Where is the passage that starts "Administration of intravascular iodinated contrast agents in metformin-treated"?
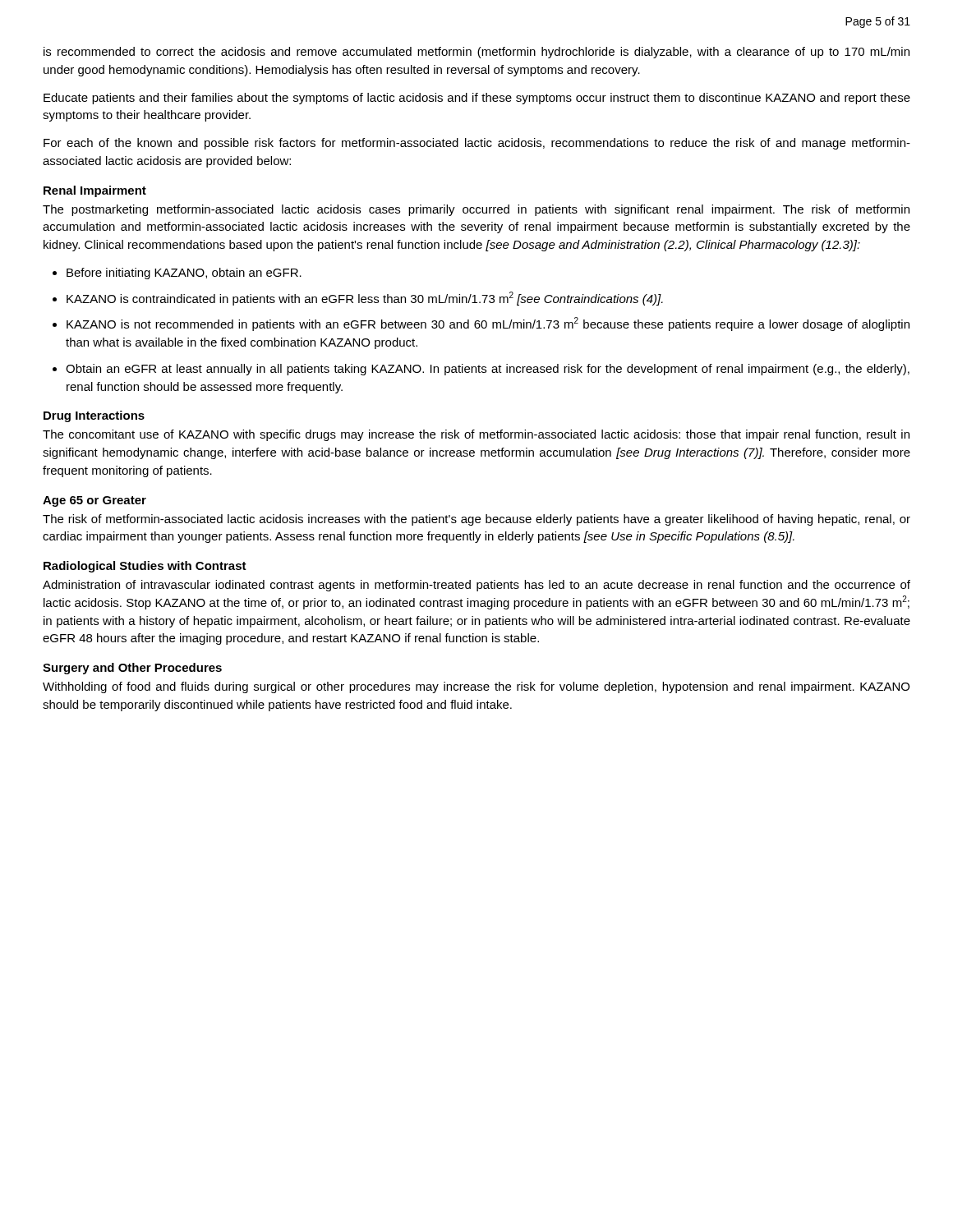Viewport: 953px width, 1232px height. (x=476, y=611)
